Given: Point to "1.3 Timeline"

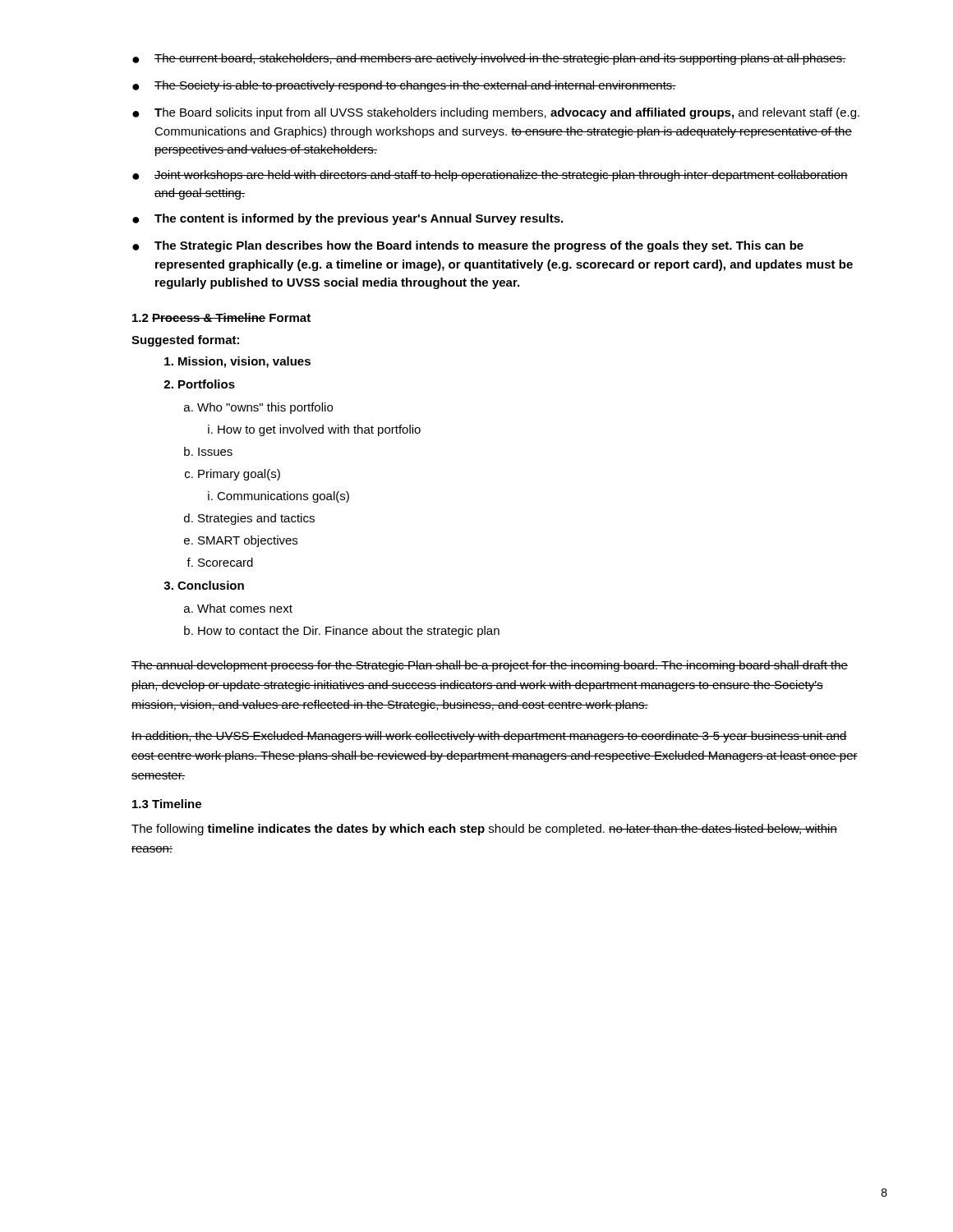Looking at the screenshot, I should coord(167,803).
